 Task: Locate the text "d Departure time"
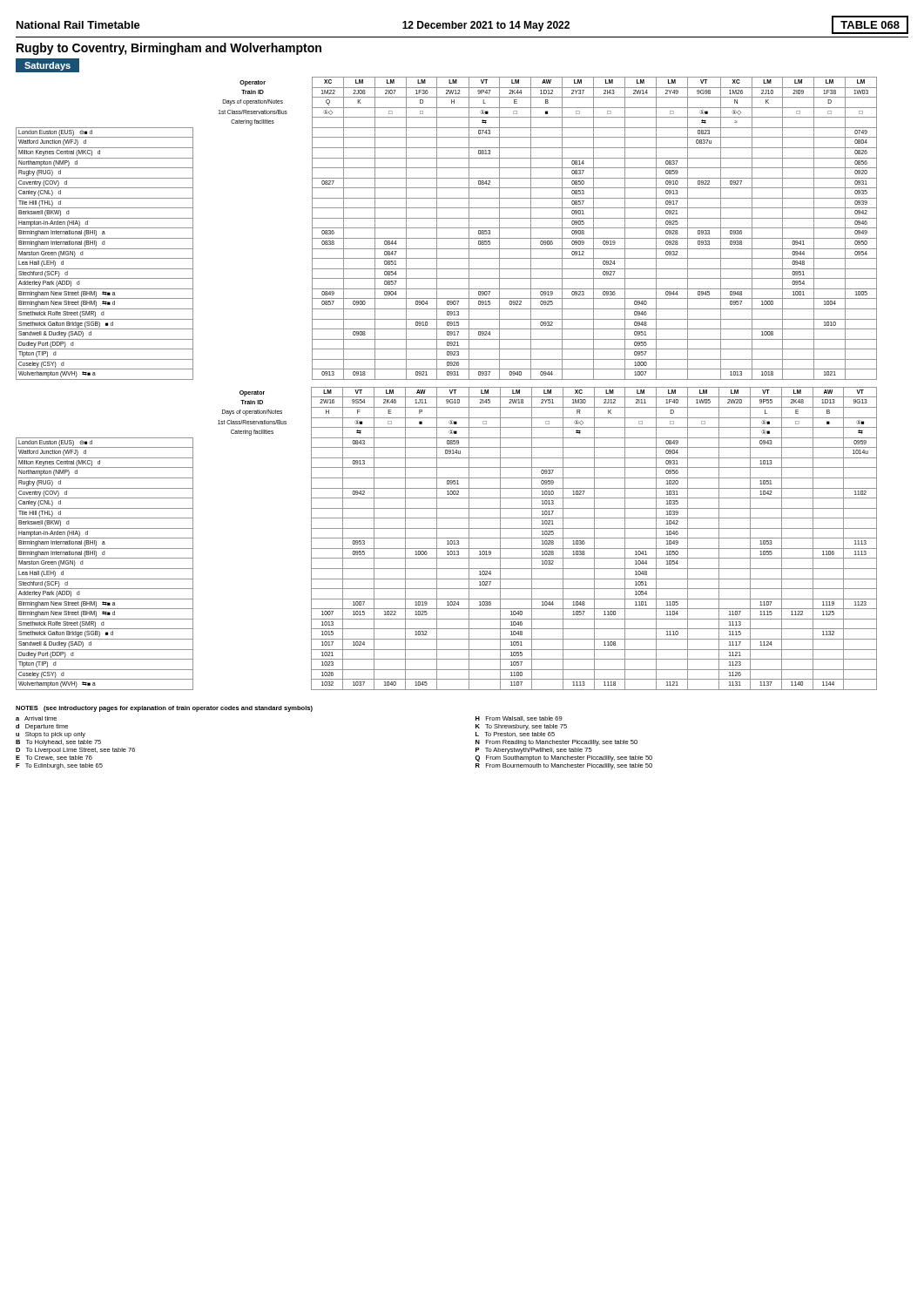click(42, 726)
